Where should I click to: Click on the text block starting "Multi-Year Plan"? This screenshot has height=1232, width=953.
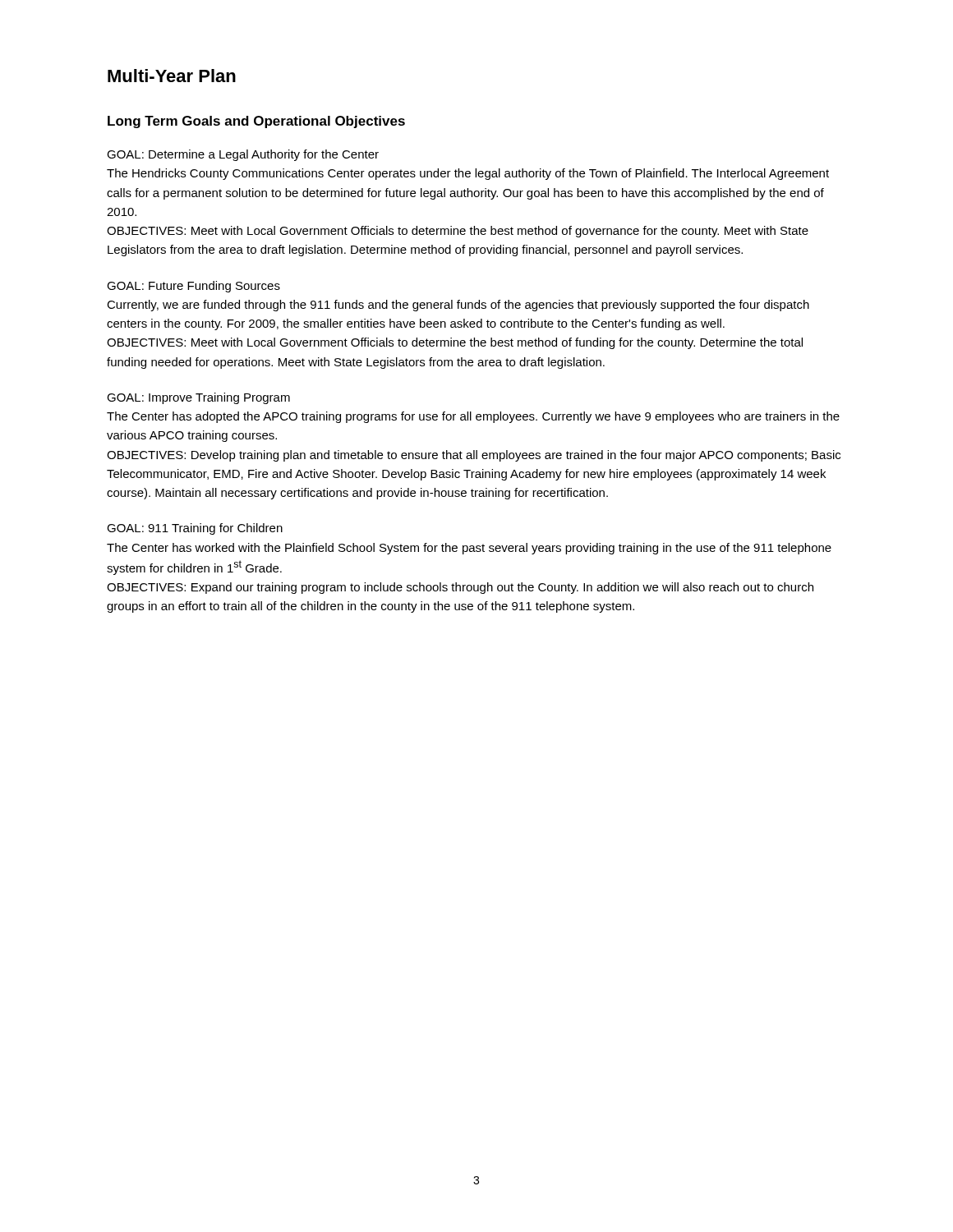172,76
